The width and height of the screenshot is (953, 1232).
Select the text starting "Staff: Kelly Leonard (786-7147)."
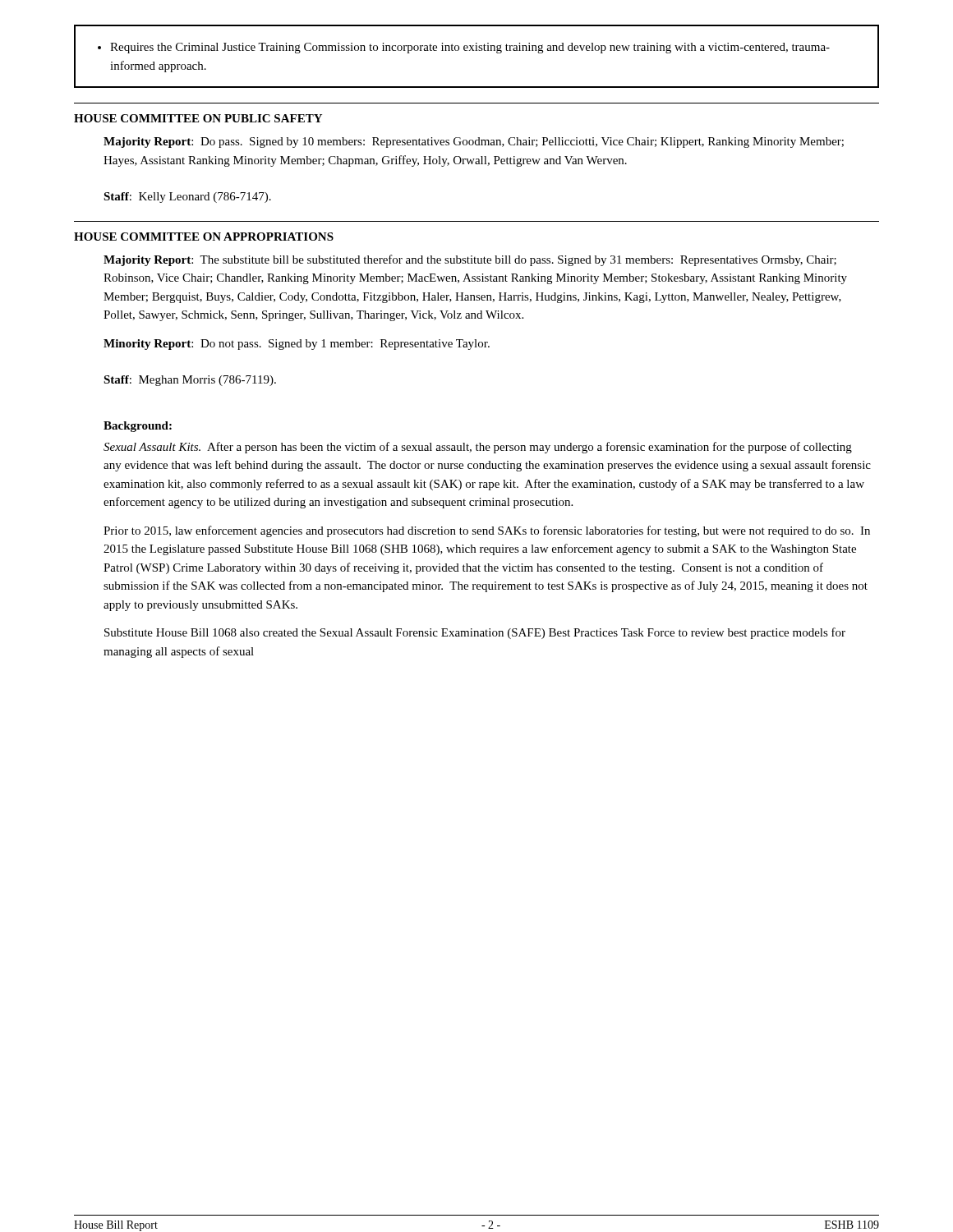point(188,196)
